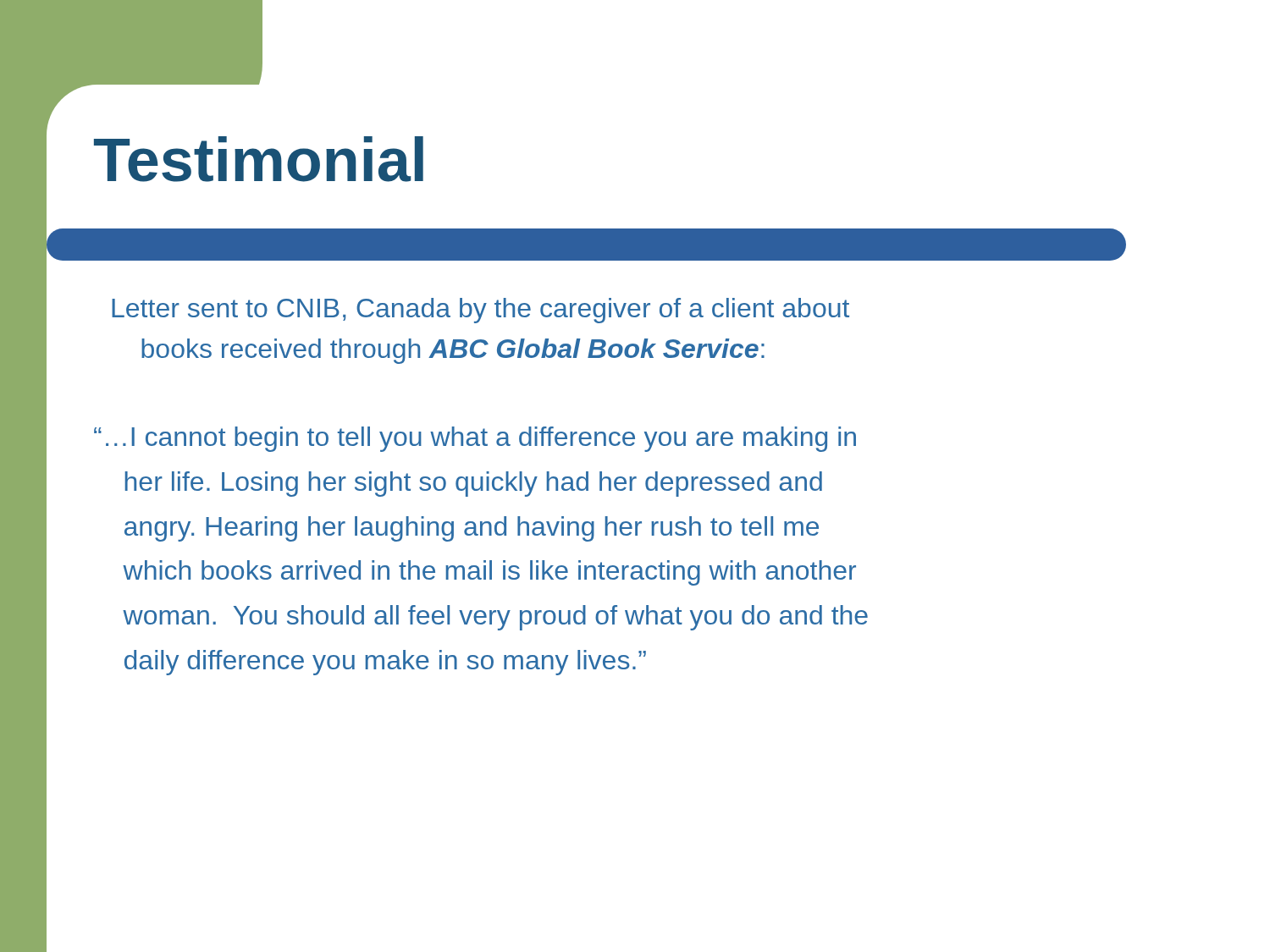Click on the region starting "Letter sent to CNIB, Canada by the"
This screenshot has width=1270, height=952.
tap(480, 328)
